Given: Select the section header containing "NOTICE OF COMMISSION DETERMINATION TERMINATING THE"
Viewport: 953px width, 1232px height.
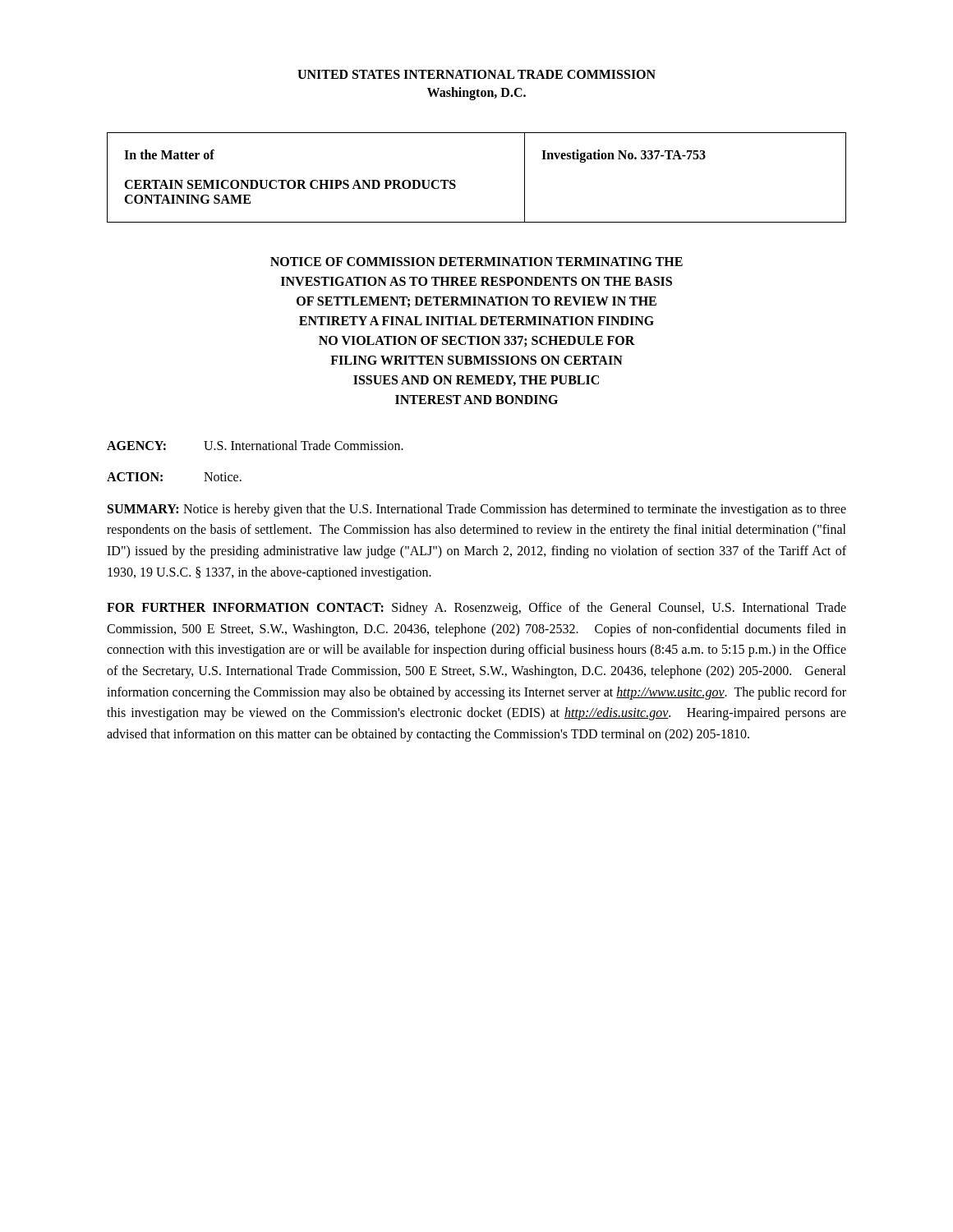Looking at the screenshot, I should [x=476, y=331].
